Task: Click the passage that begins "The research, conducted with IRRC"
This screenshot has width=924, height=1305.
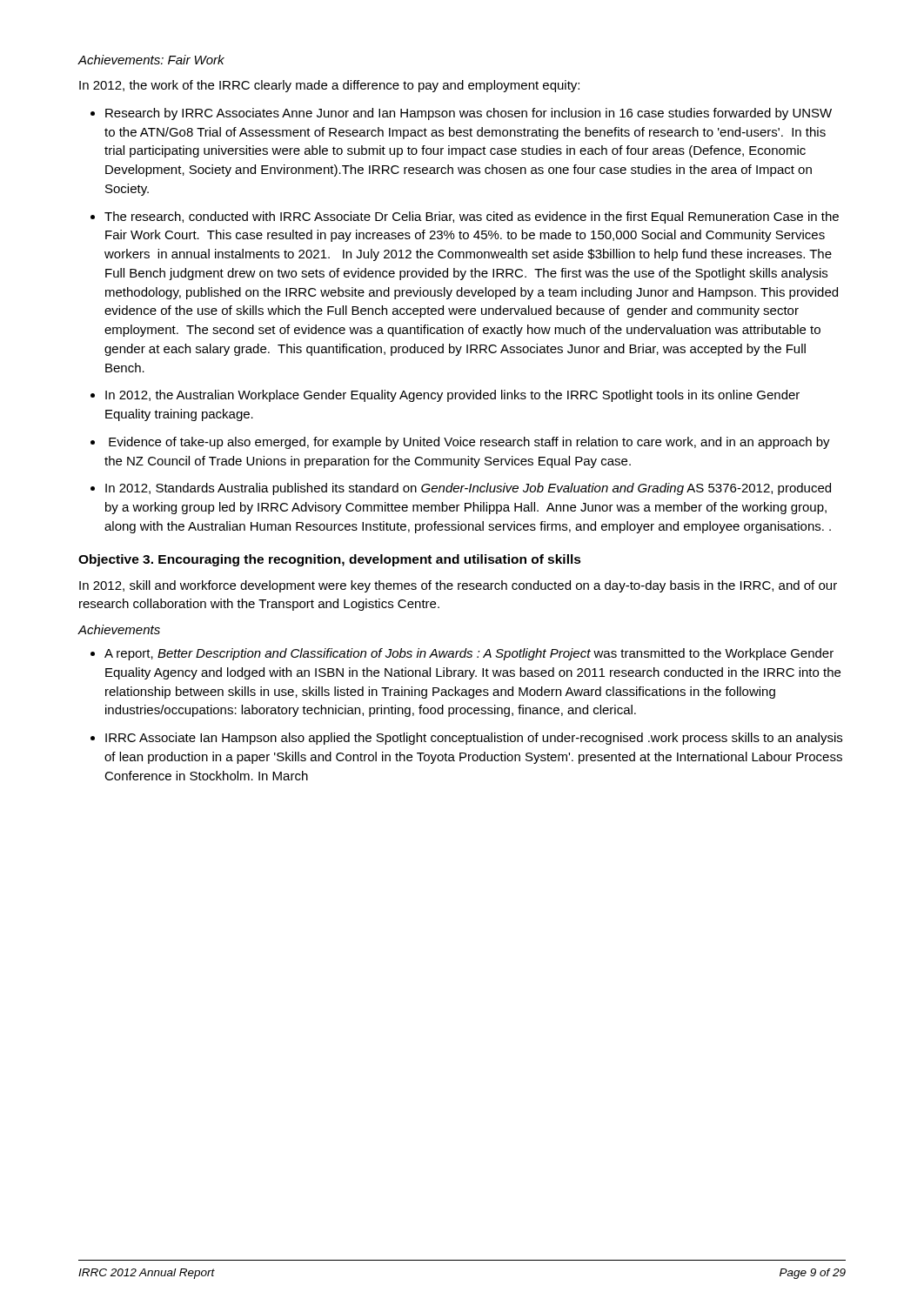Action: [x=472, y=291]
